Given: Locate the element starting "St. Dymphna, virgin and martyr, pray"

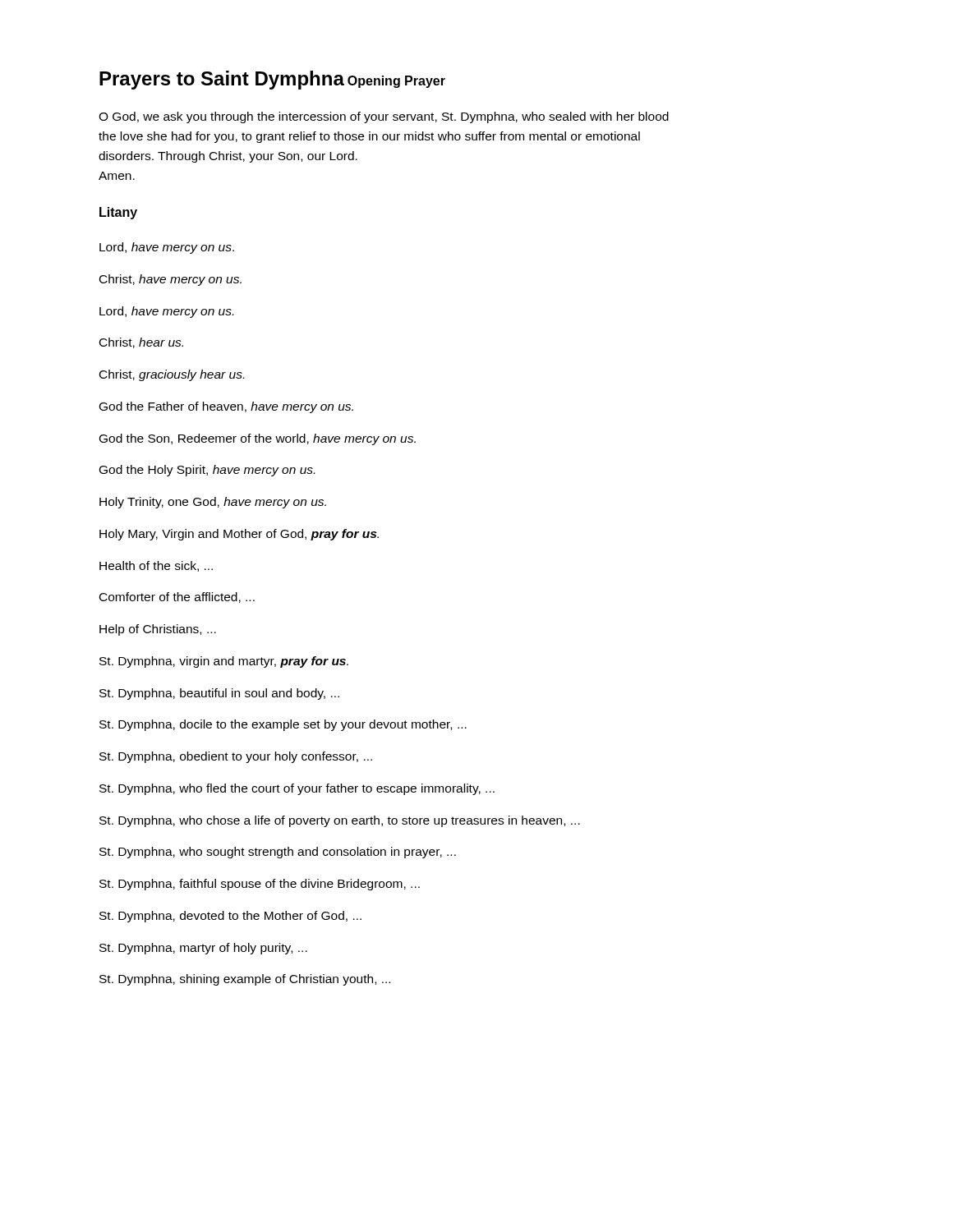Looking at the screenshot, I should coord(224,662).
